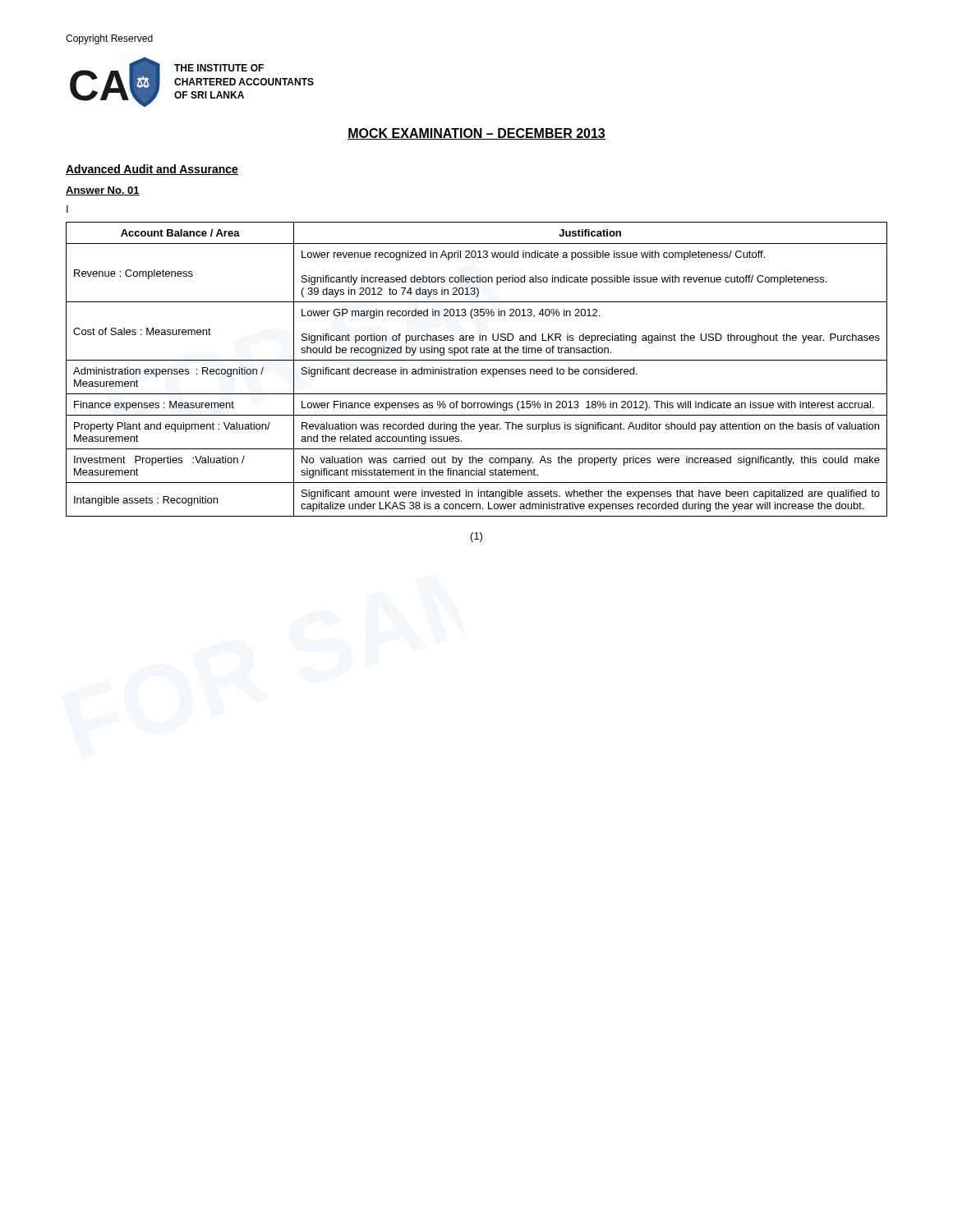
Task: Find the section header with the text "Advanced Audit and Assurance"
Action: coord(152,169)
